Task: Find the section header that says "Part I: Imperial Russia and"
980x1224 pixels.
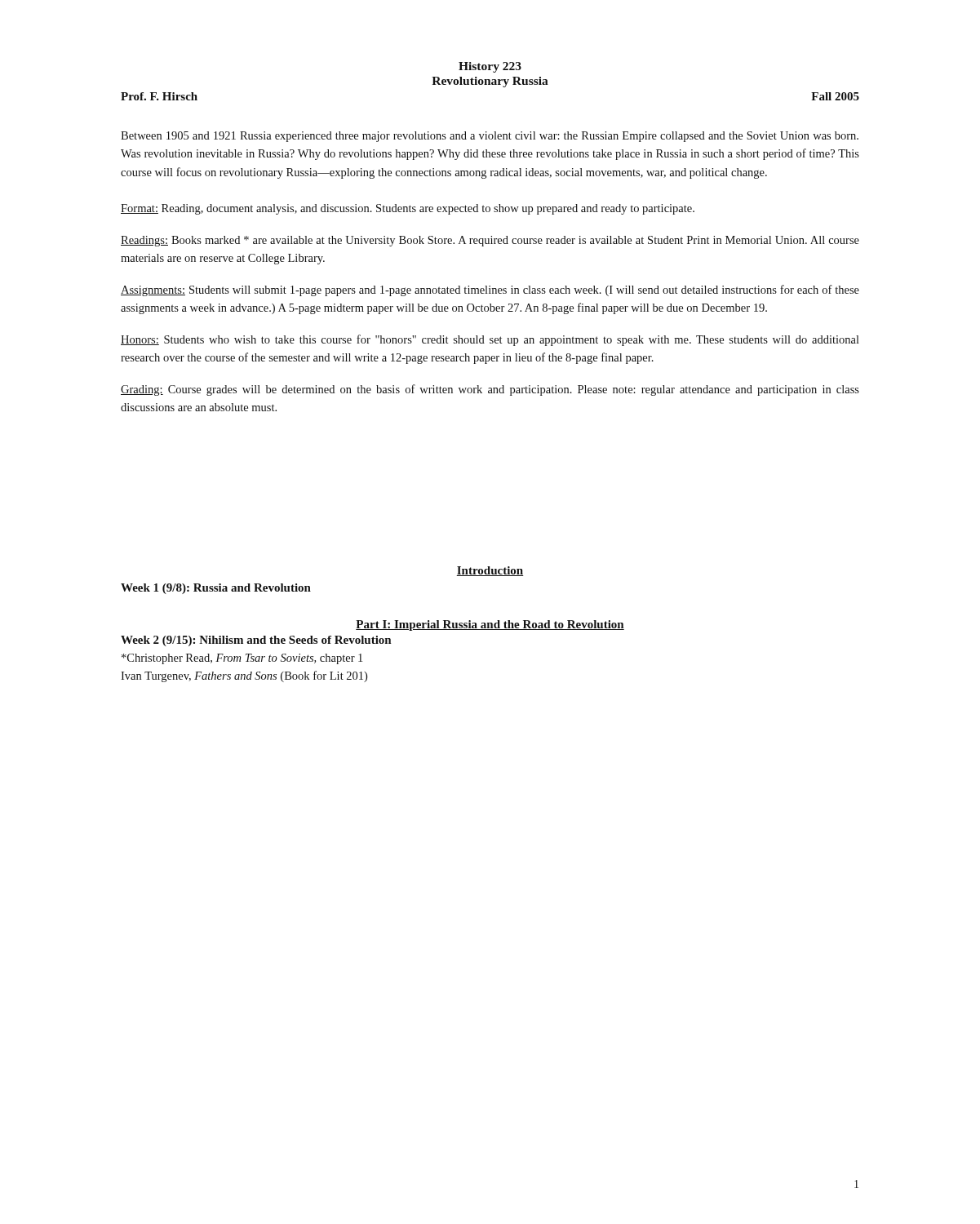Action: (x=490, y=624)
